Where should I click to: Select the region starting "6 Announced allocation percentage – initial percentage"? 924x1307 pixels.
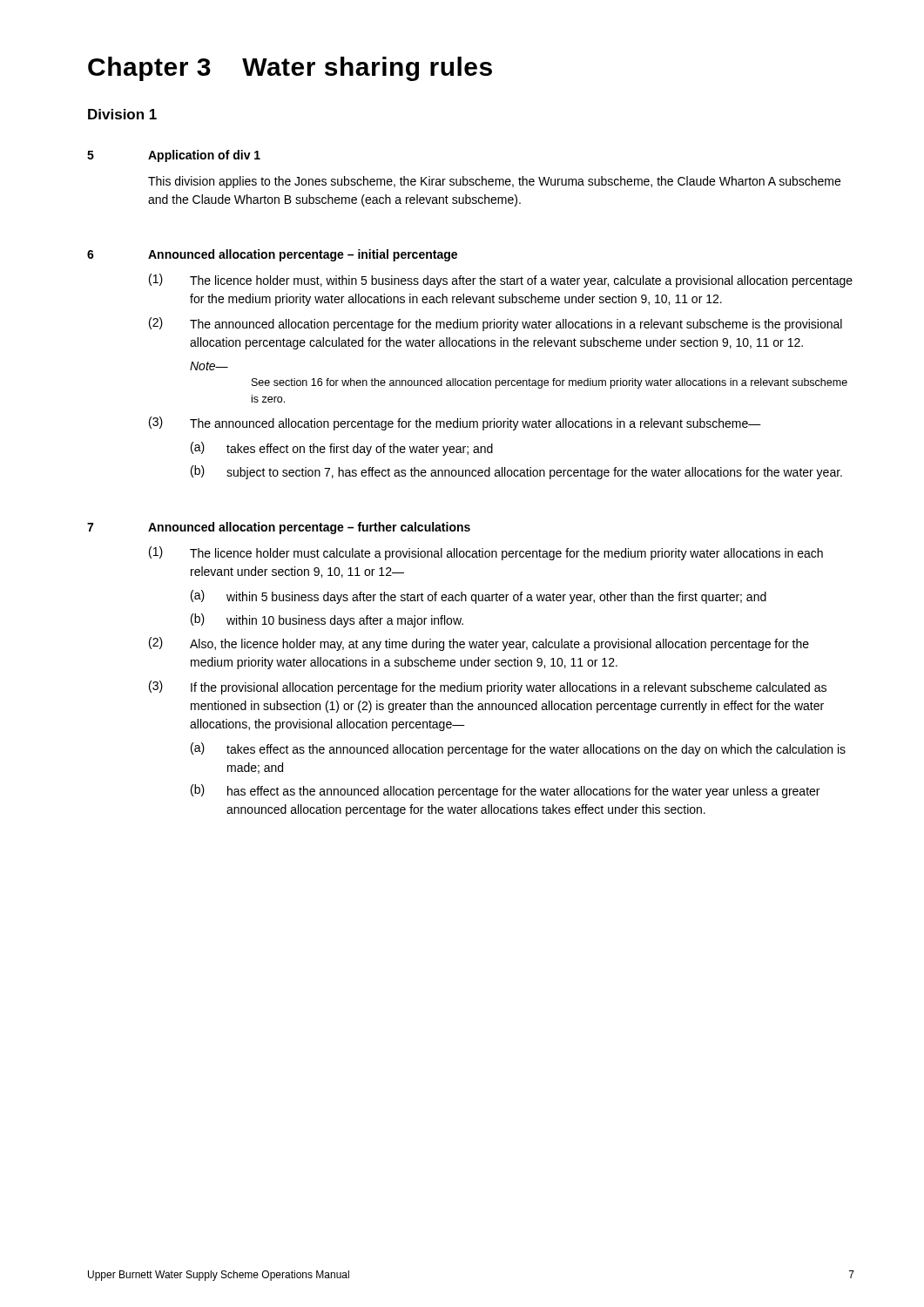pos(272,254)
